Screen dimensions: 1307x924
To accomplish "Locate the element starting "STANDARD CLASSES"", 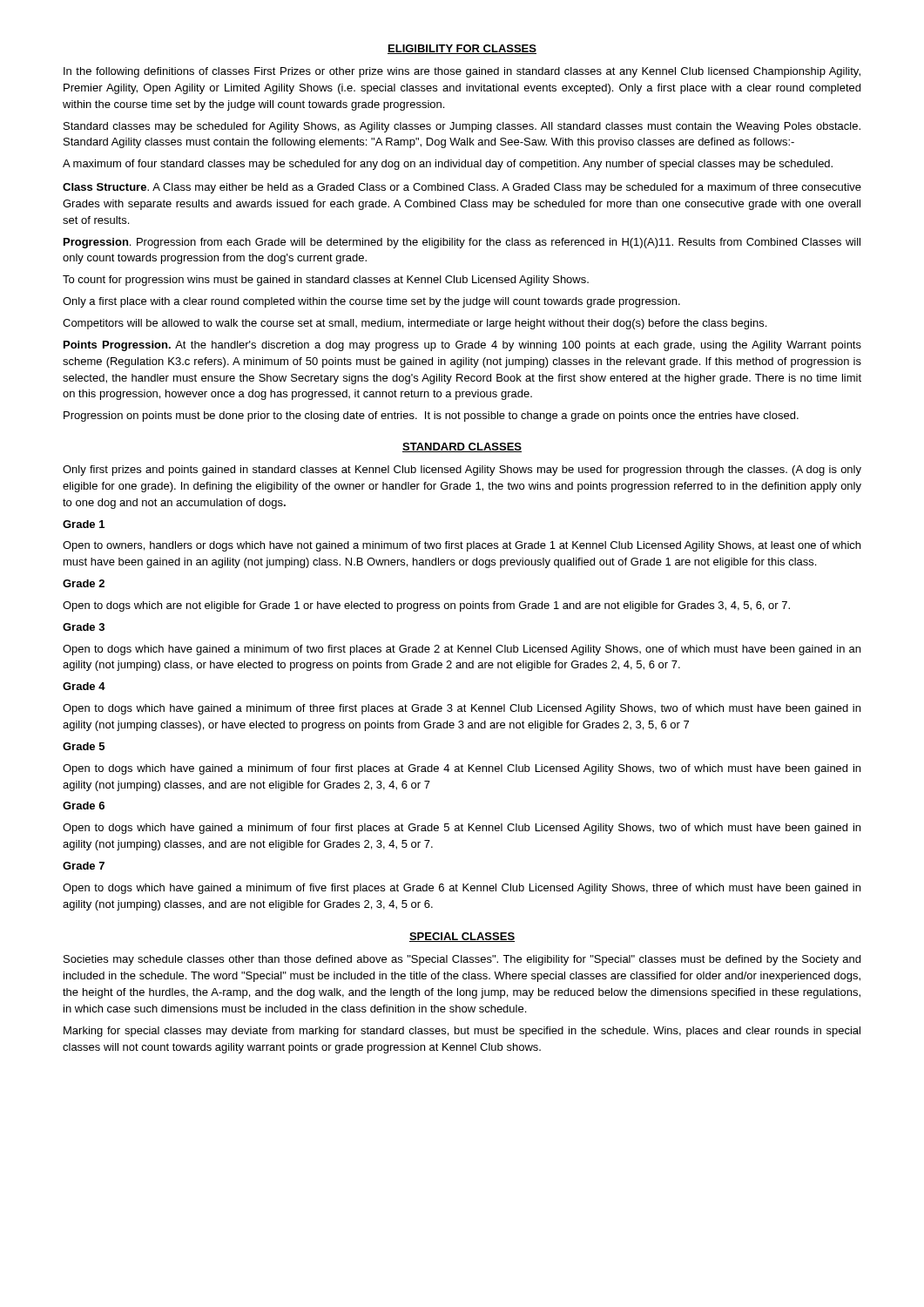I will [462, 447].
